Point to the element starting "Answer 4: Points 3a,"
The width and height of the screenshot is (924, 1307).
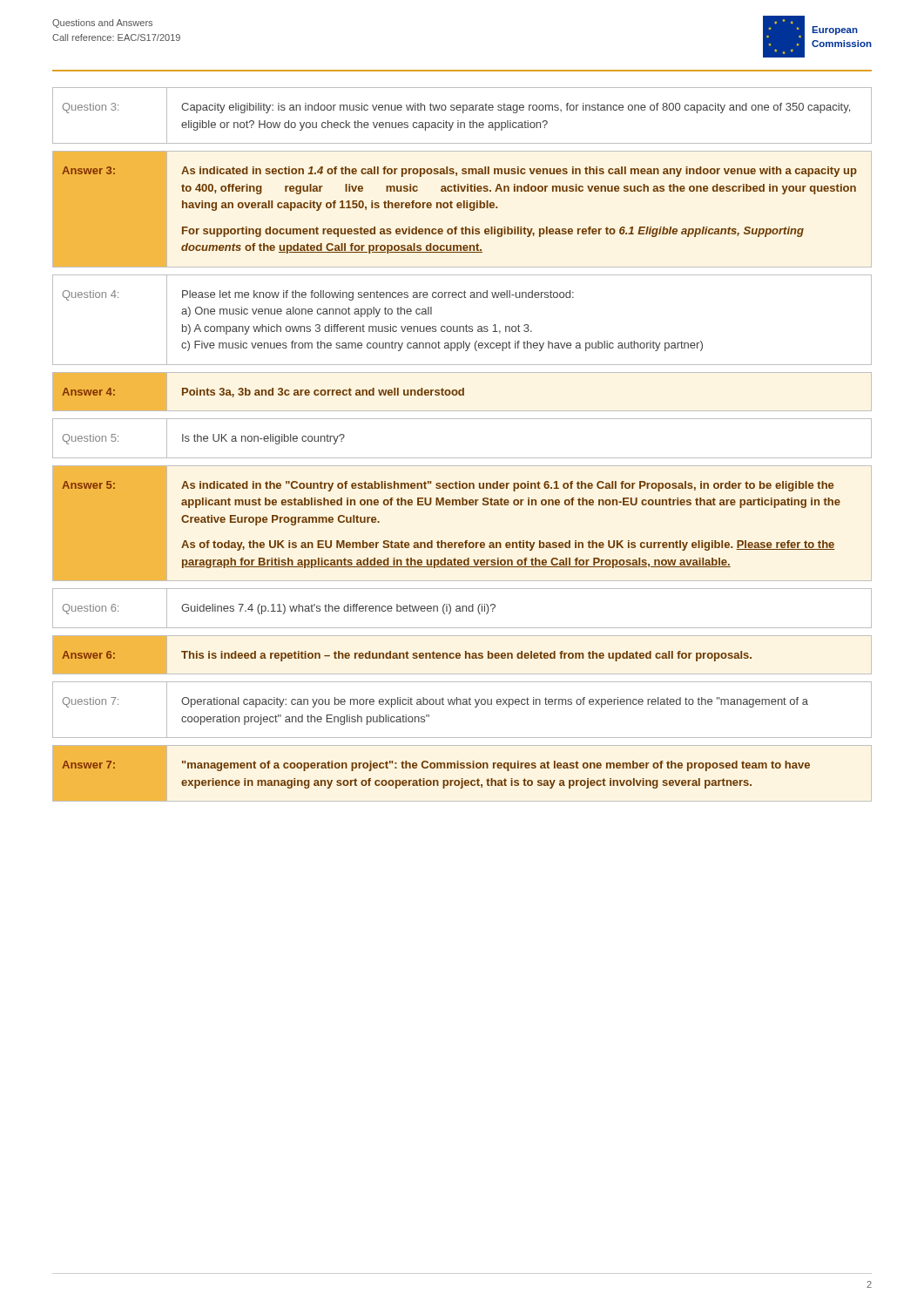(x=462, y=391)
